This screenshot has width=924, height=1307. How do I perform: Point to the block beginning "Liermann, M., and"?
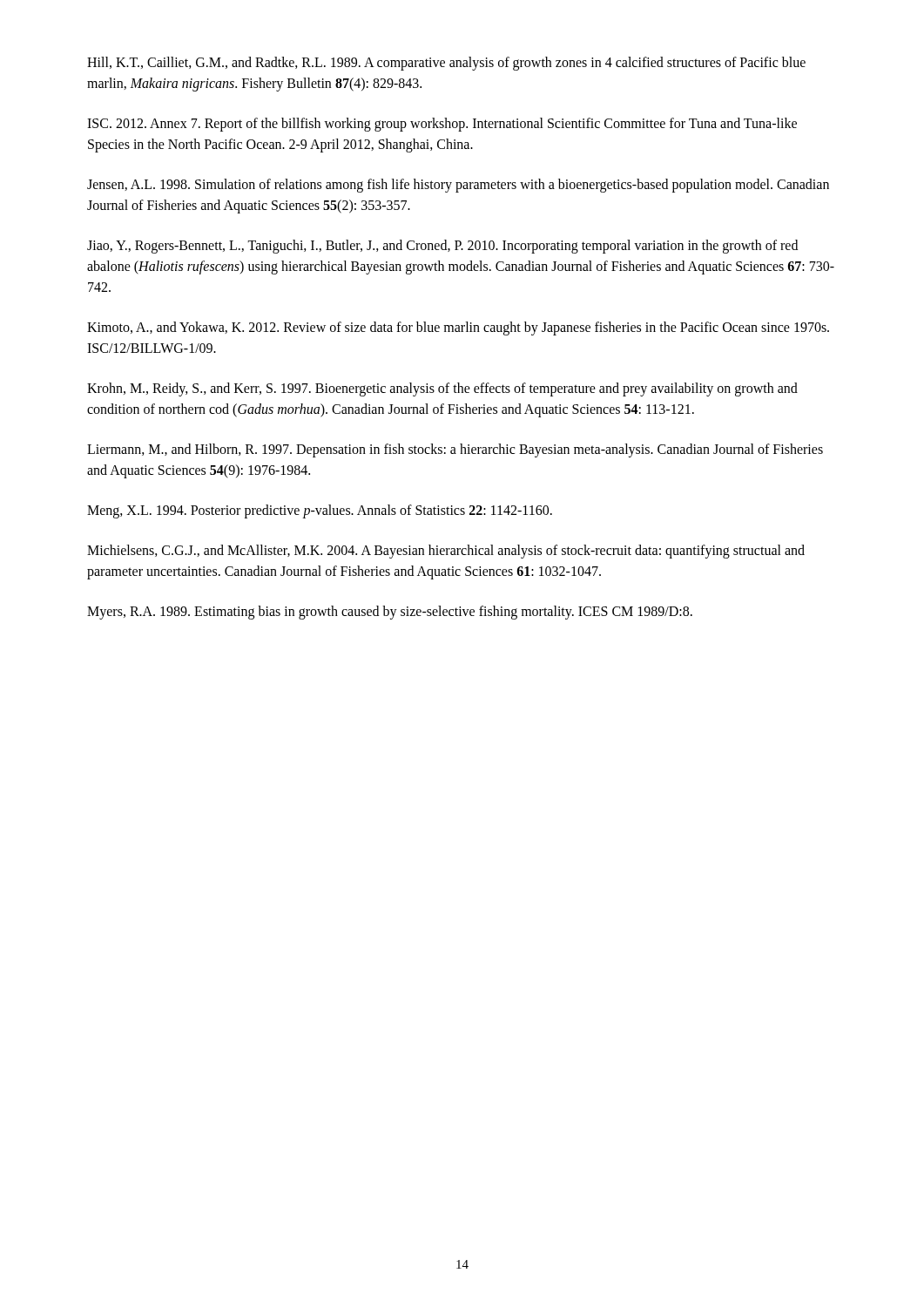point(455,460)
